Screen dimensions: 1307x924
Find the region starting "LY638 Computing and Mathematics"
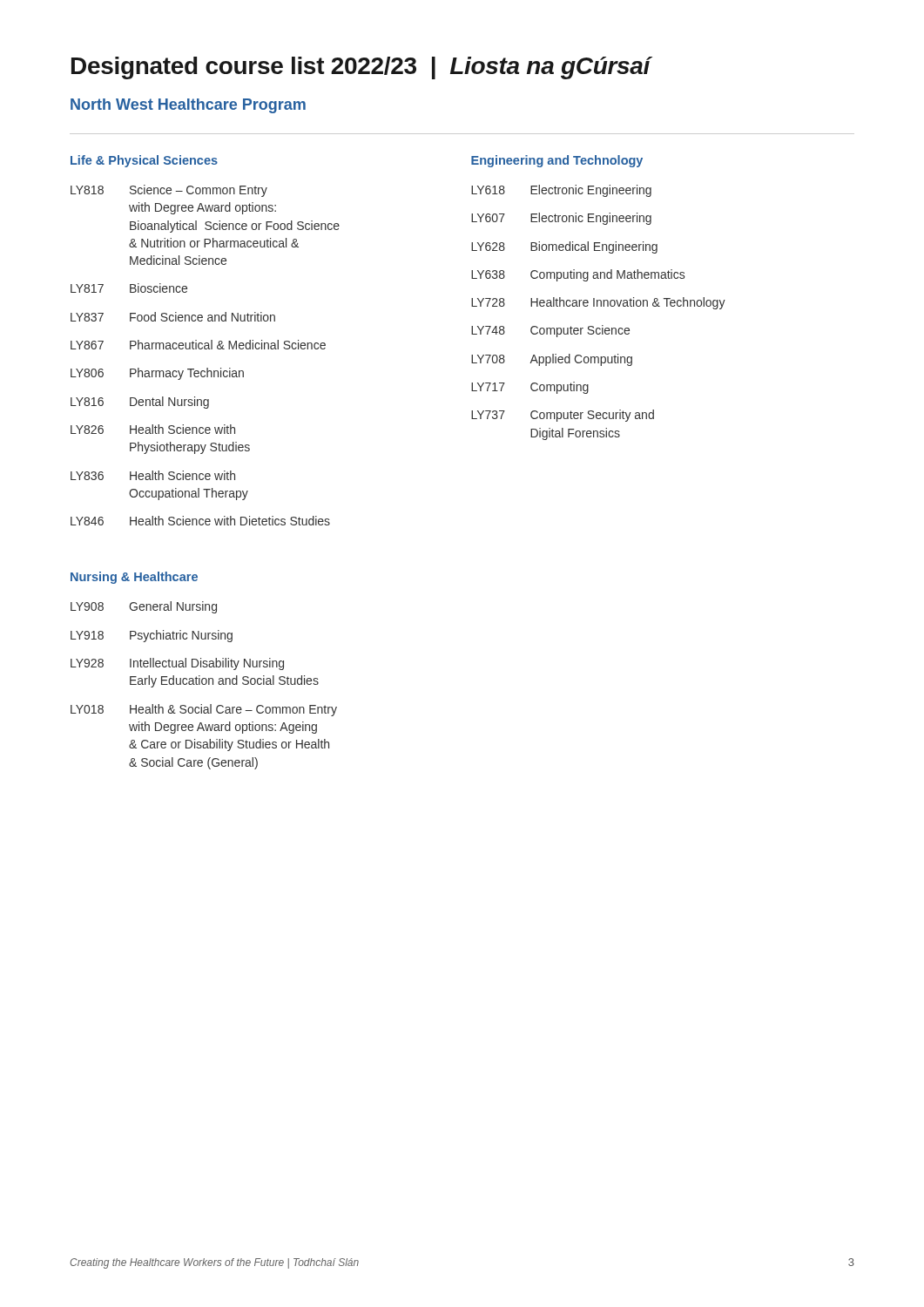coord(663,275)
